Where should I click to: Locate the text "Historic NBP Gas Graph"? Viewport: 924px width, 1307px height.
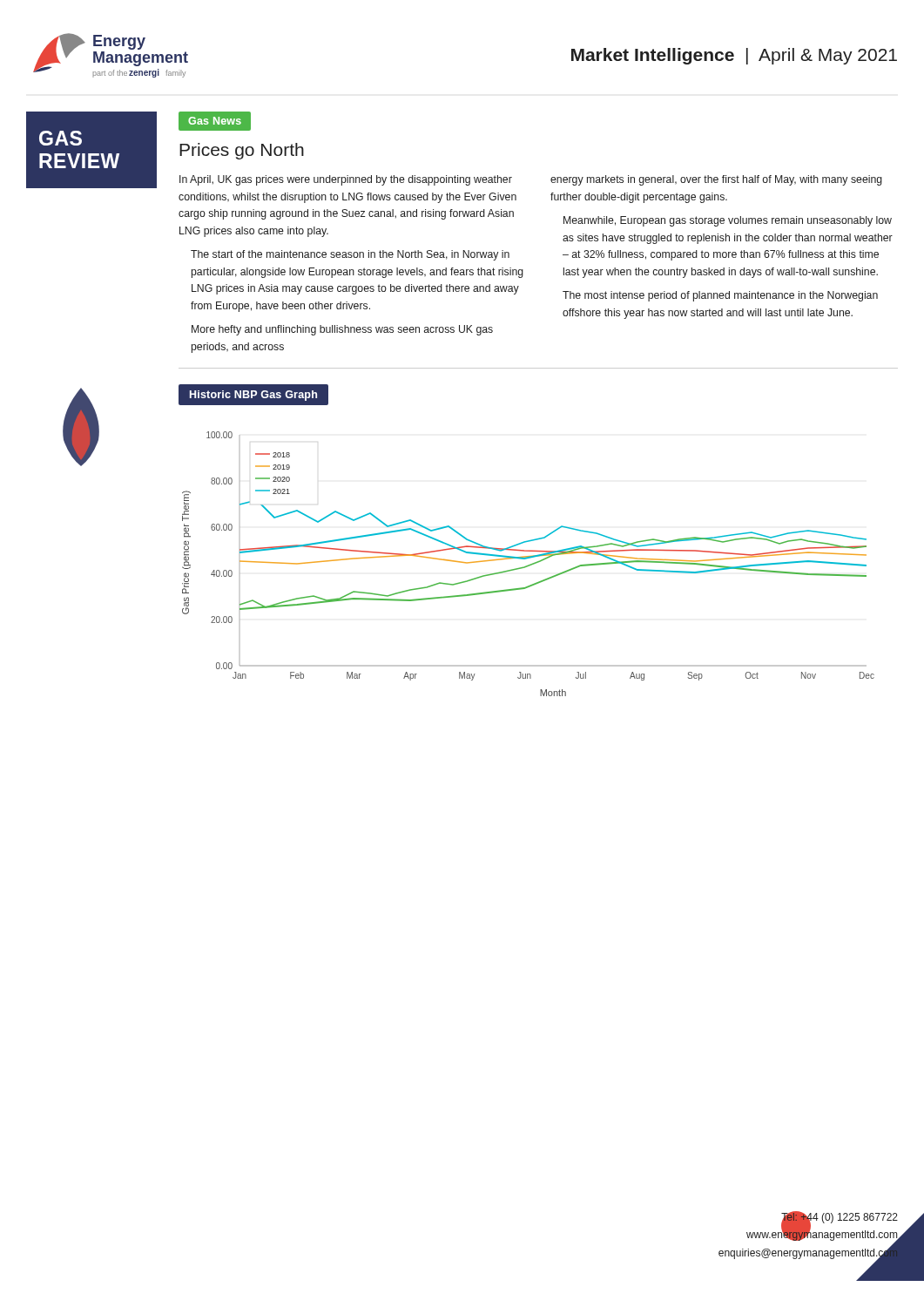click(253, 395)
